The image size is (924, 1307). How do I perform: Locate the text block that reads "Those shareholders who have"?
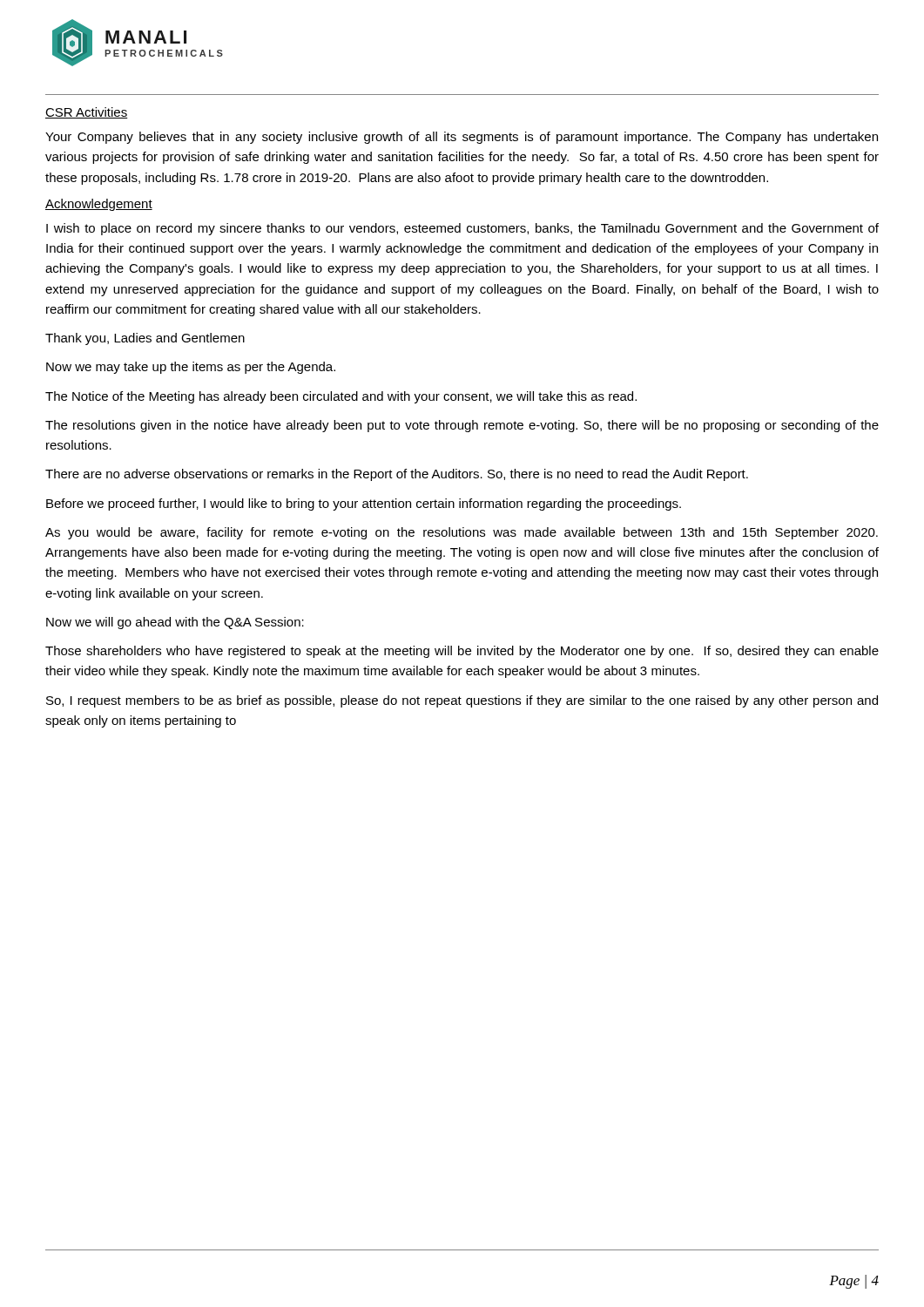click(462, 661)
